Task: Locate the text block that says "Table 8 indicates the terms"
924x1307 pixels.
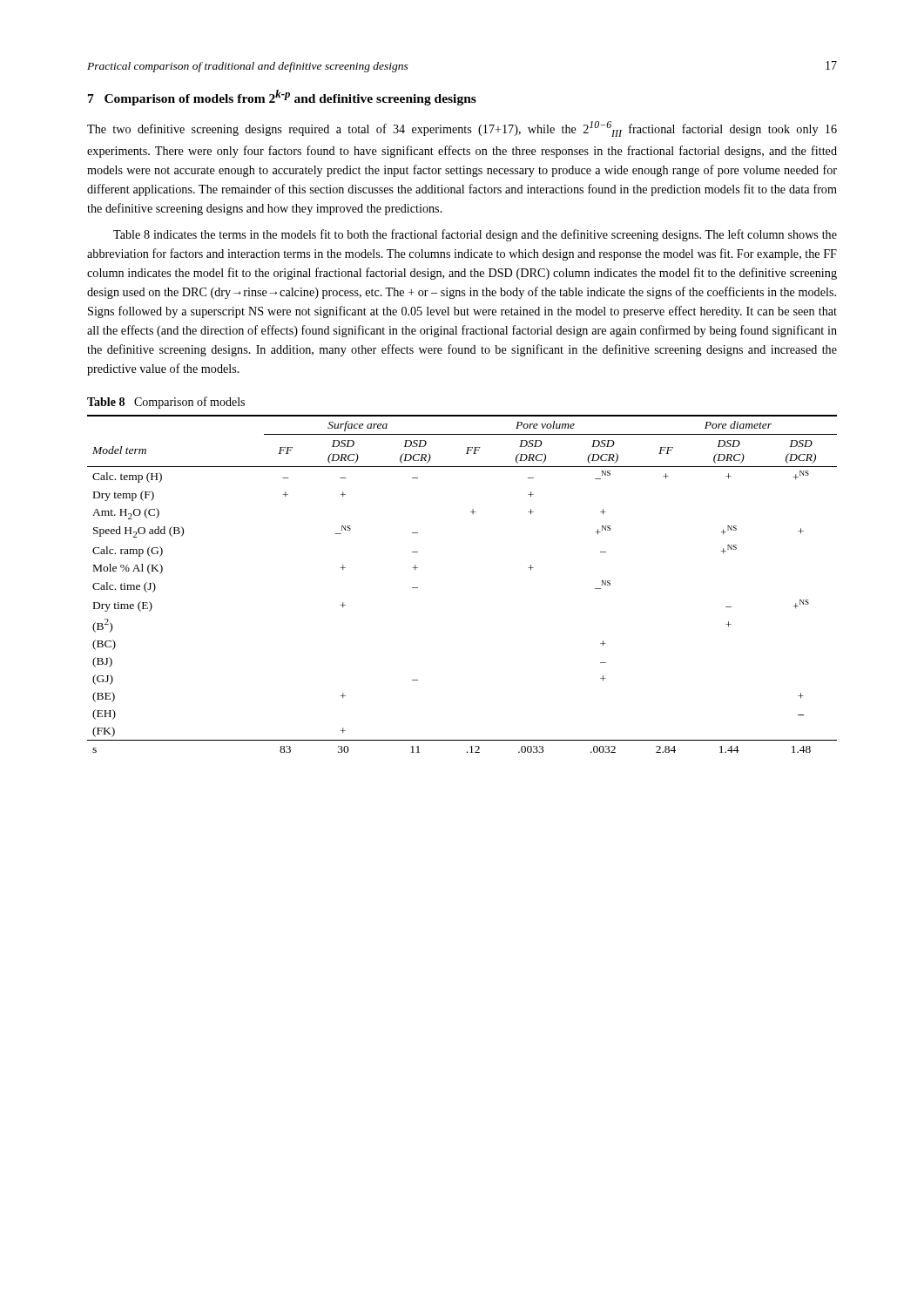Action: [x=462, y=302]
